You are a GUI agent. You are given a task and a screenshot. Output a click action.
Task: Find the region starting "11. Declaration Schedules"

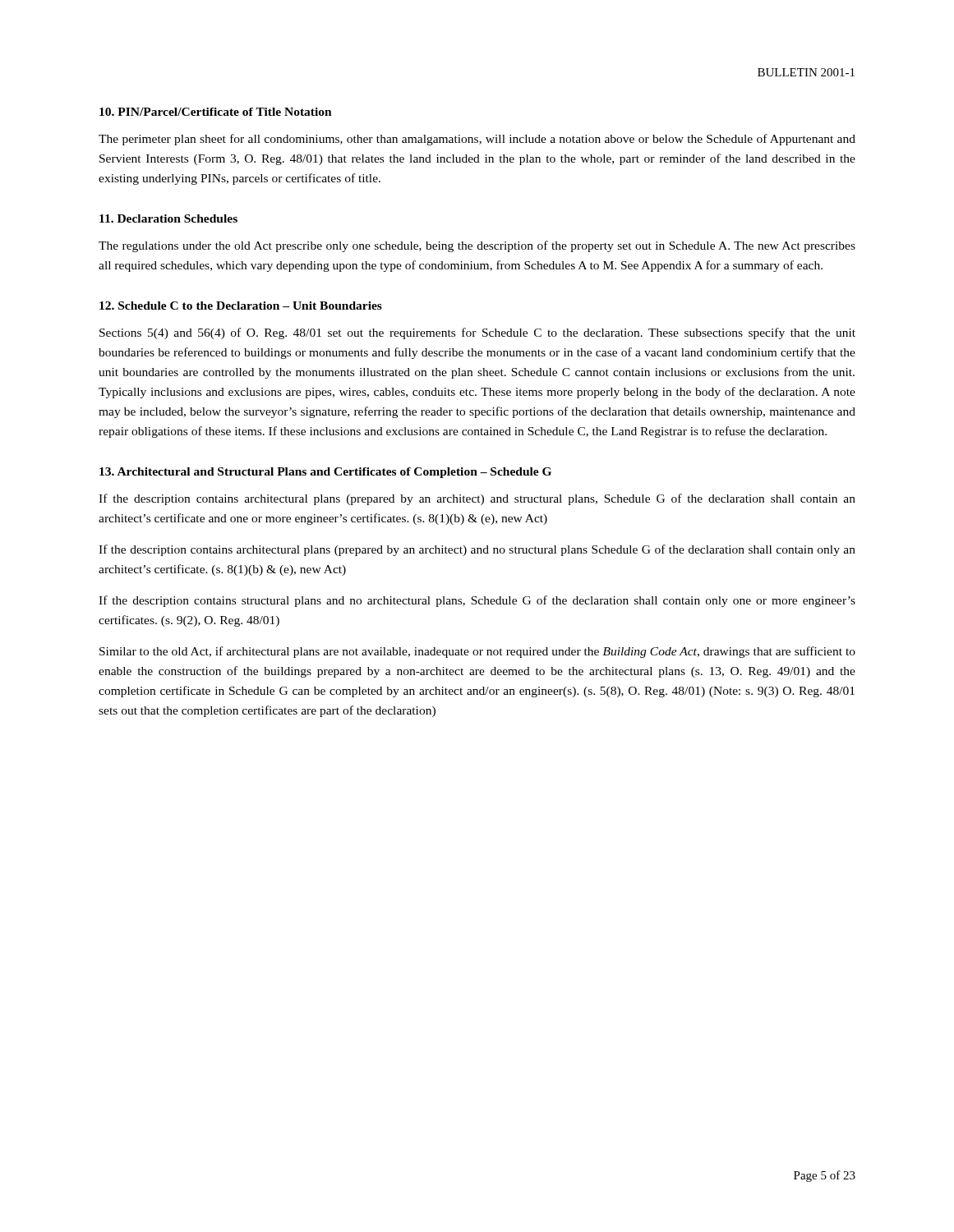[168, 218]
